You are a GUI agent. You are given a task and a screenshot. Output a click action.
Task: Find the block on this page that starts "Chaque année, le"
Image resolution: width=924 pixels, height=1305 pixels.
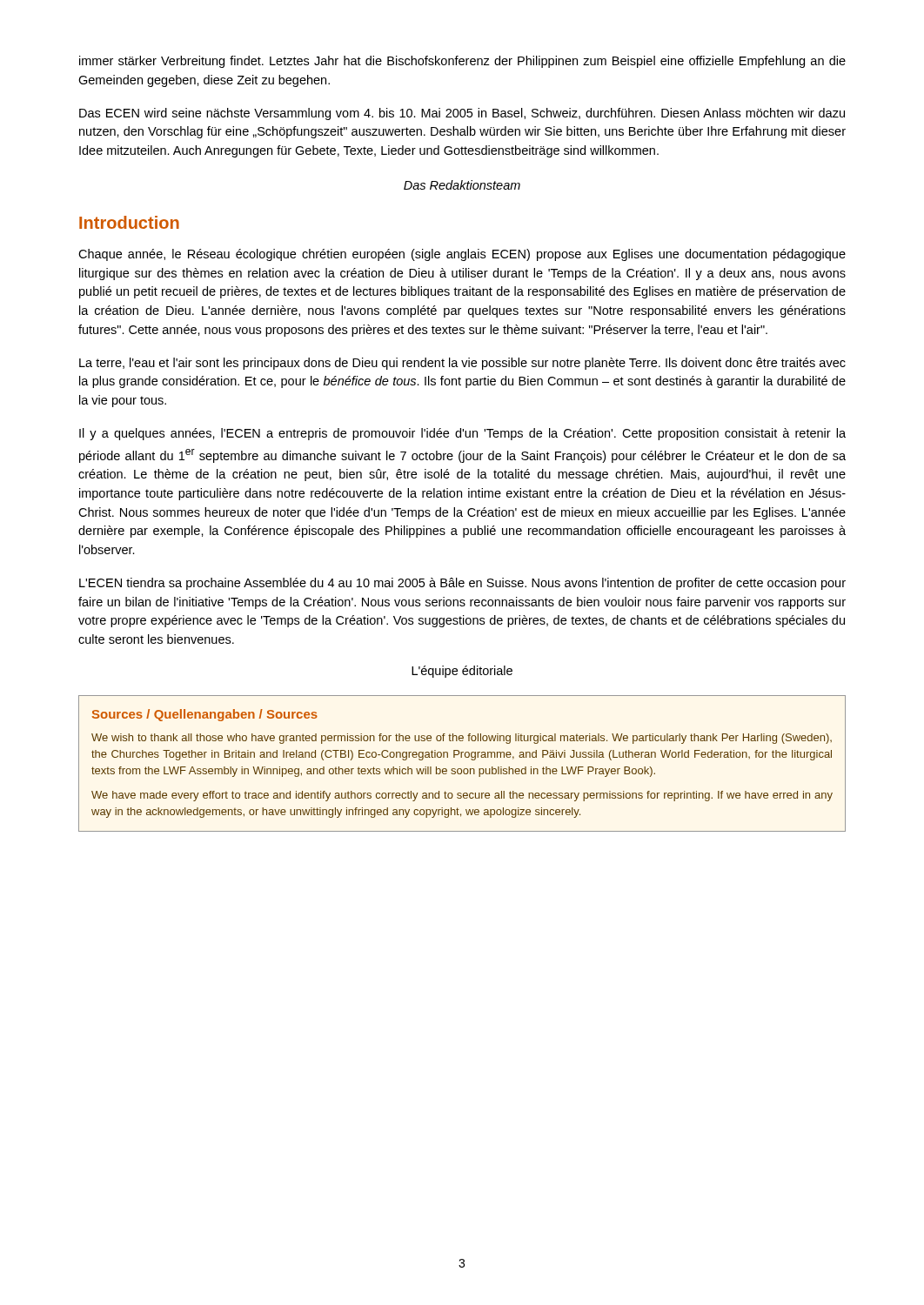tap(462, 292)
